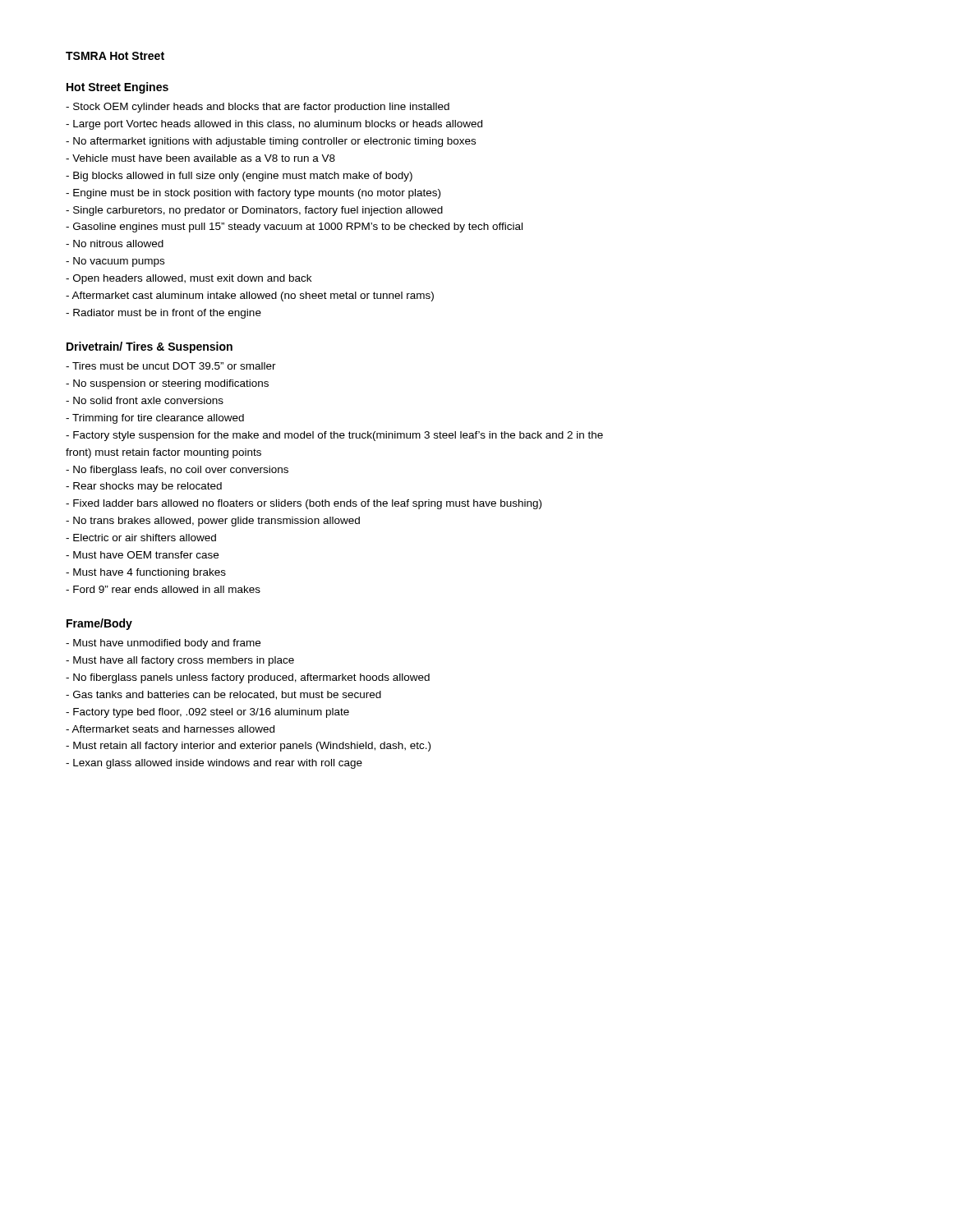Find the text block starting "Must have all factory cross members"
The width and height of the screenshot is (953, 1232).
coord(180,660)
